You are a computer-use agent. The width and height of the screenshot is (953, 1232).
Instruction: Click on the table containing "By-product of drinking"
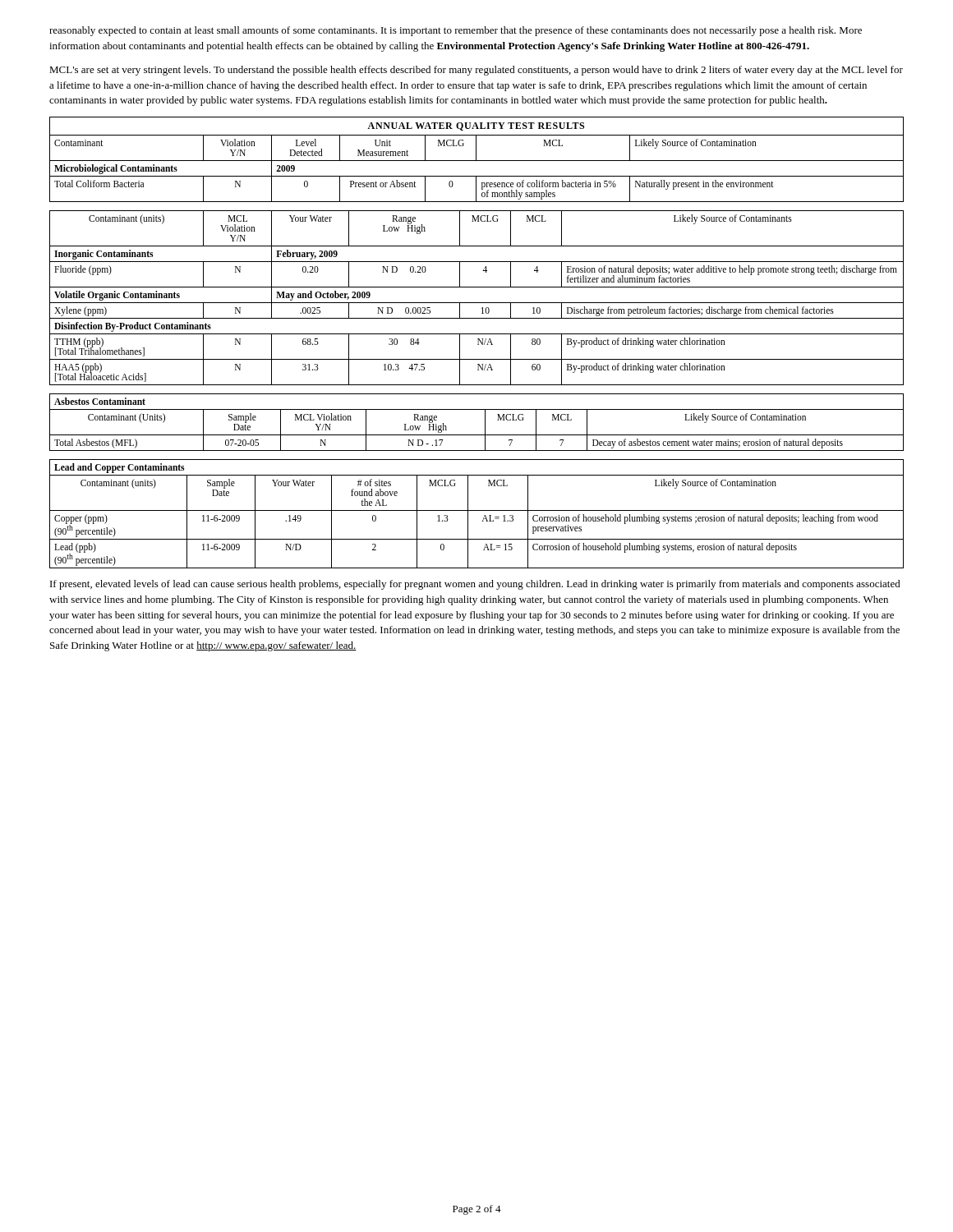coord(476,298)
